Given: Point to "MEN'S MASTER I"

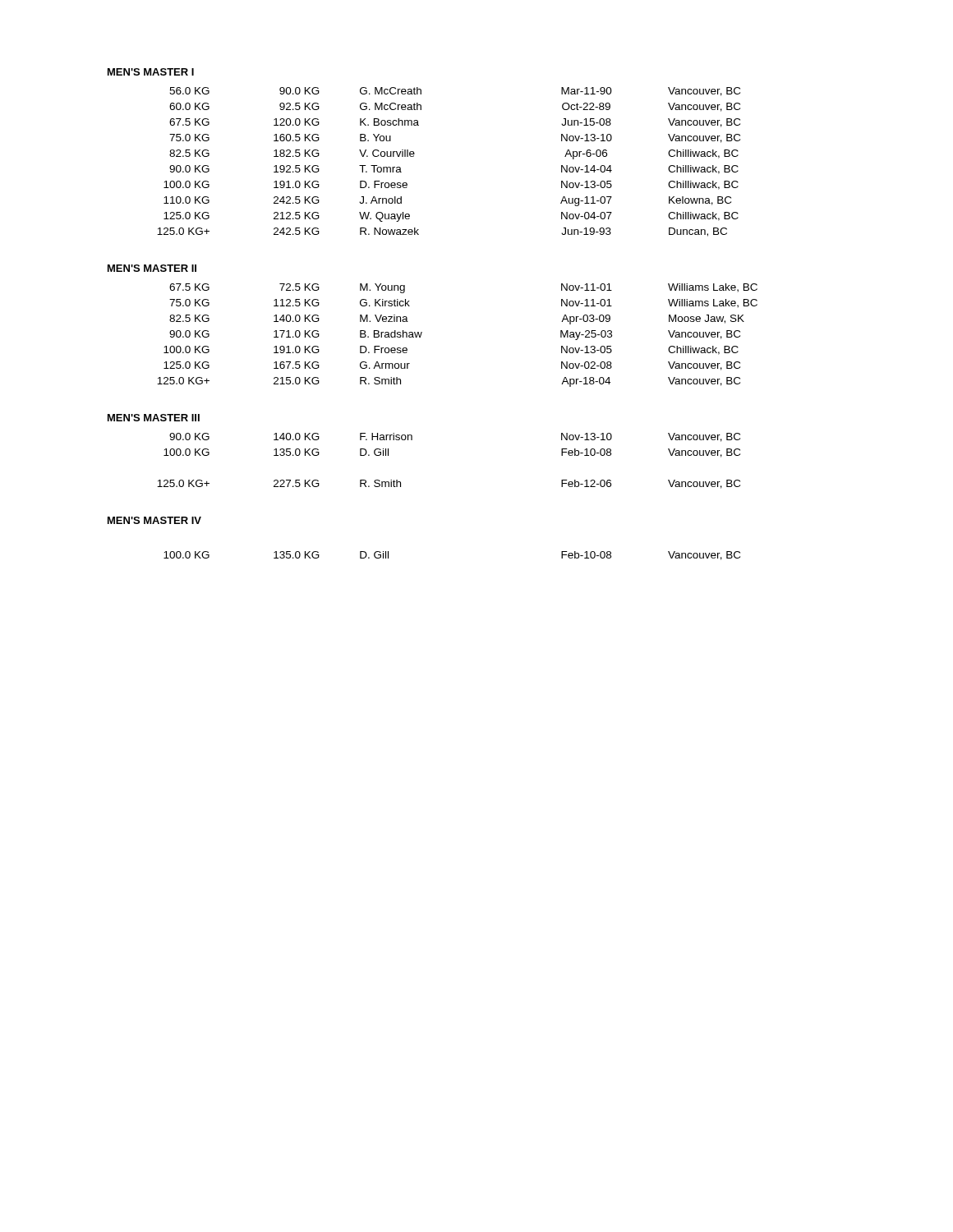Looking at the screenshot, I should pyautogui.click(x=151, y=72).
